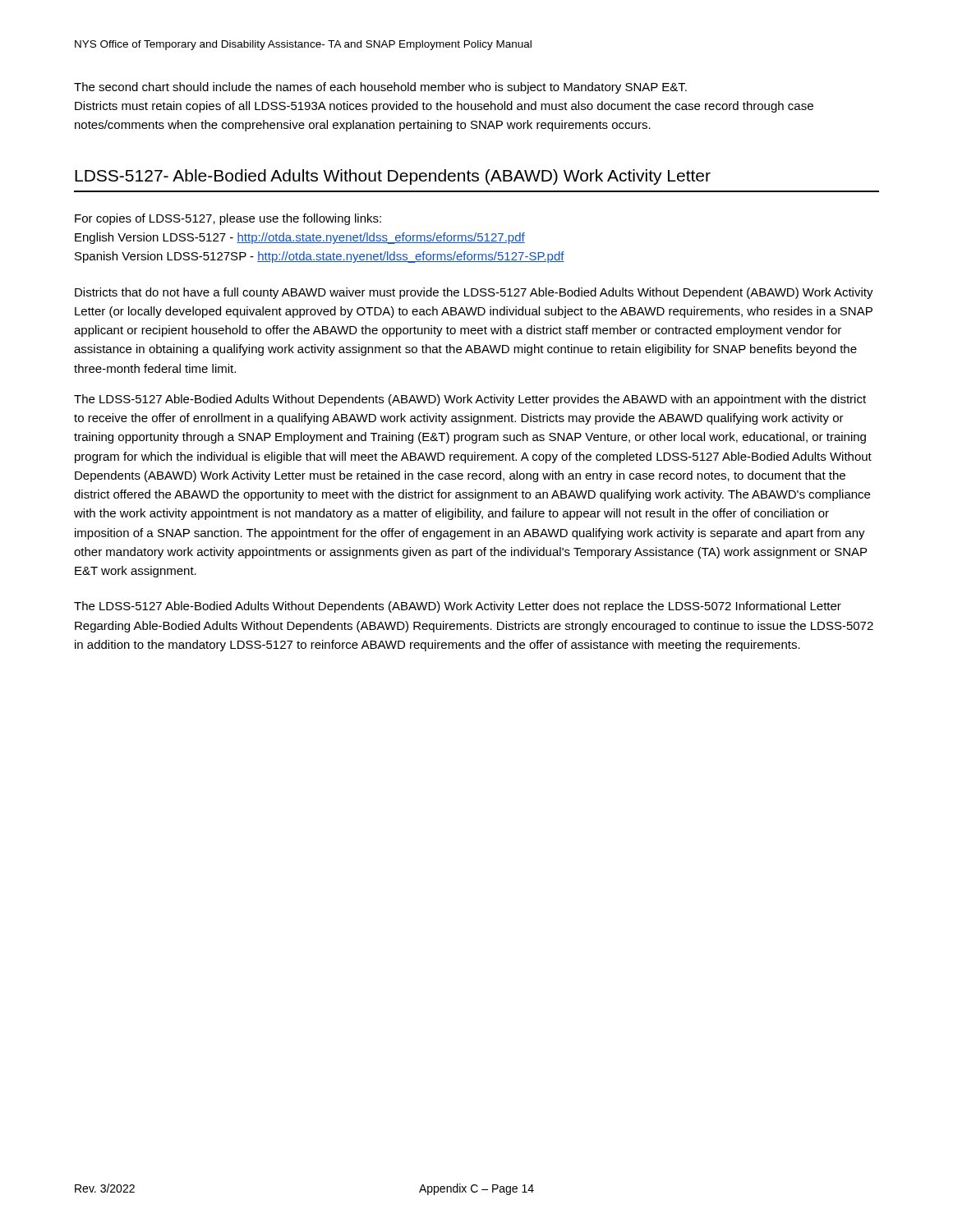The height and width of the screenshot is (1232, 953).
Task: Point to the block beginning "The second chart should include the names"
Action: coord(444,106)
